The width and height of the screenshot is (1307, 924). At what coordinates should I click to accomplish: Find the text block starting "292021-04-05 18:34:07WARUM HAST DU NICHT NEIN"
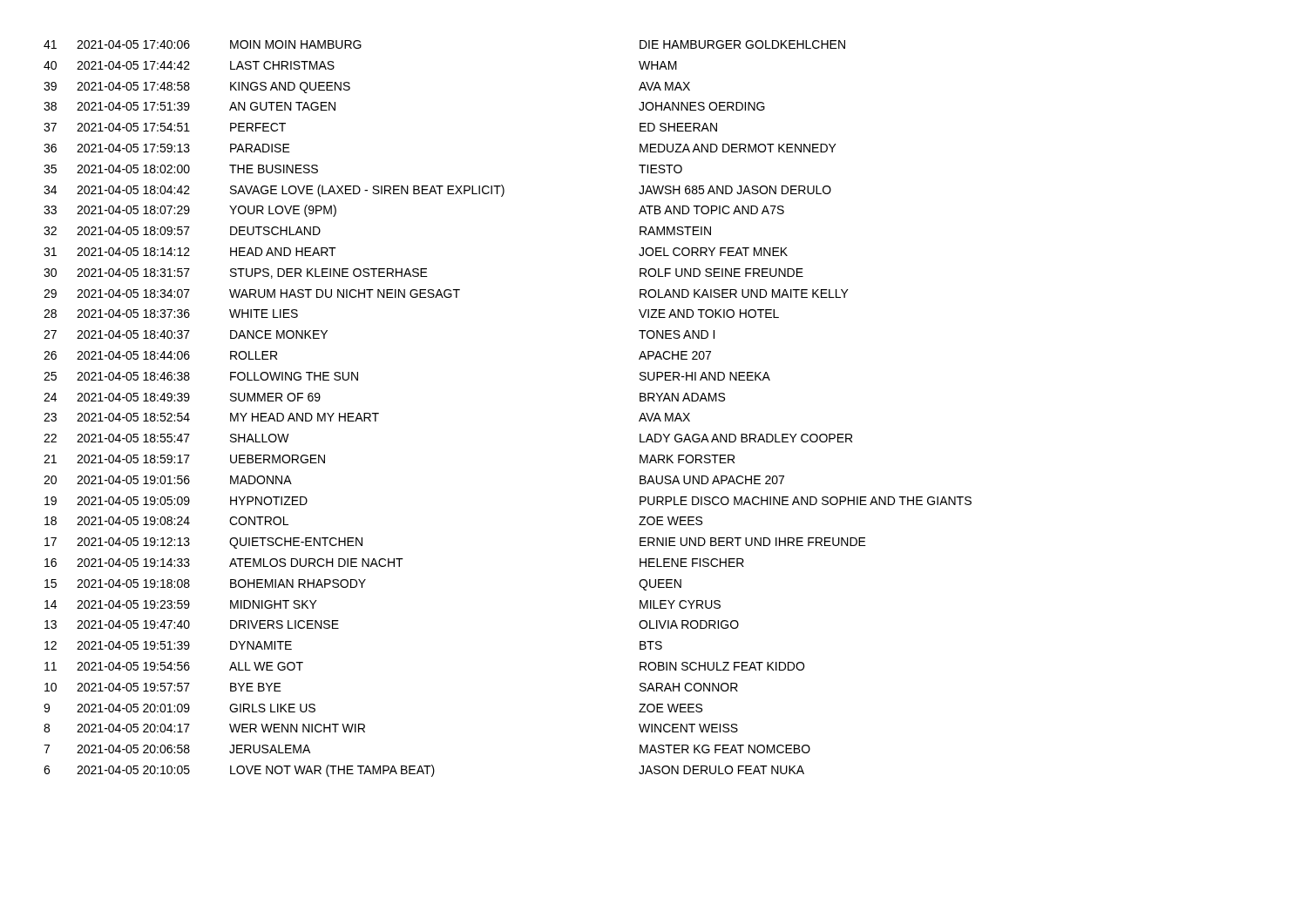point(654,294)
